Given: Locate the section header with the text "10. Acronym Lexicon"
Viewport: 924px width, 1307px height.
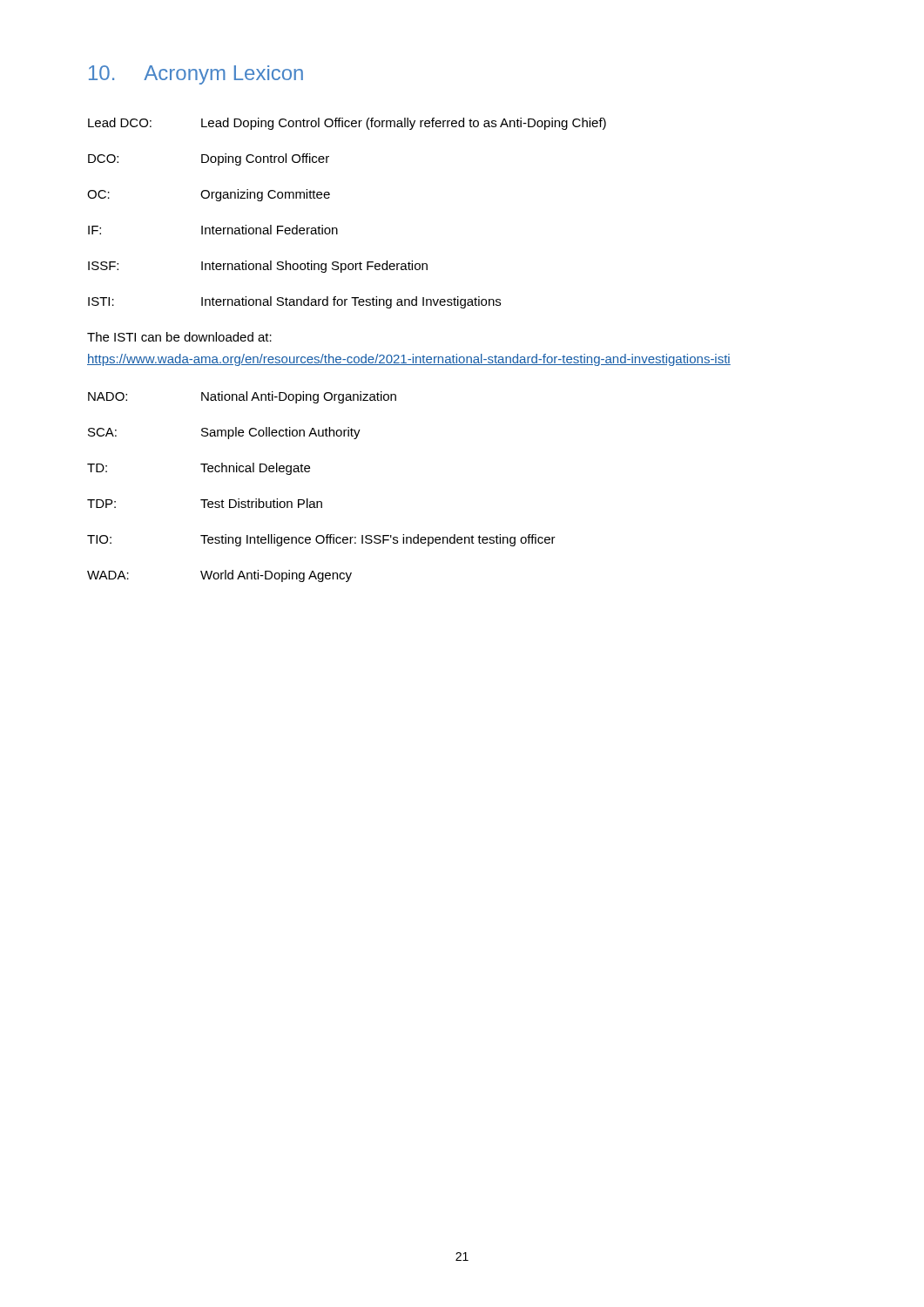Looking at the screenshot, I should click(196, 75).
